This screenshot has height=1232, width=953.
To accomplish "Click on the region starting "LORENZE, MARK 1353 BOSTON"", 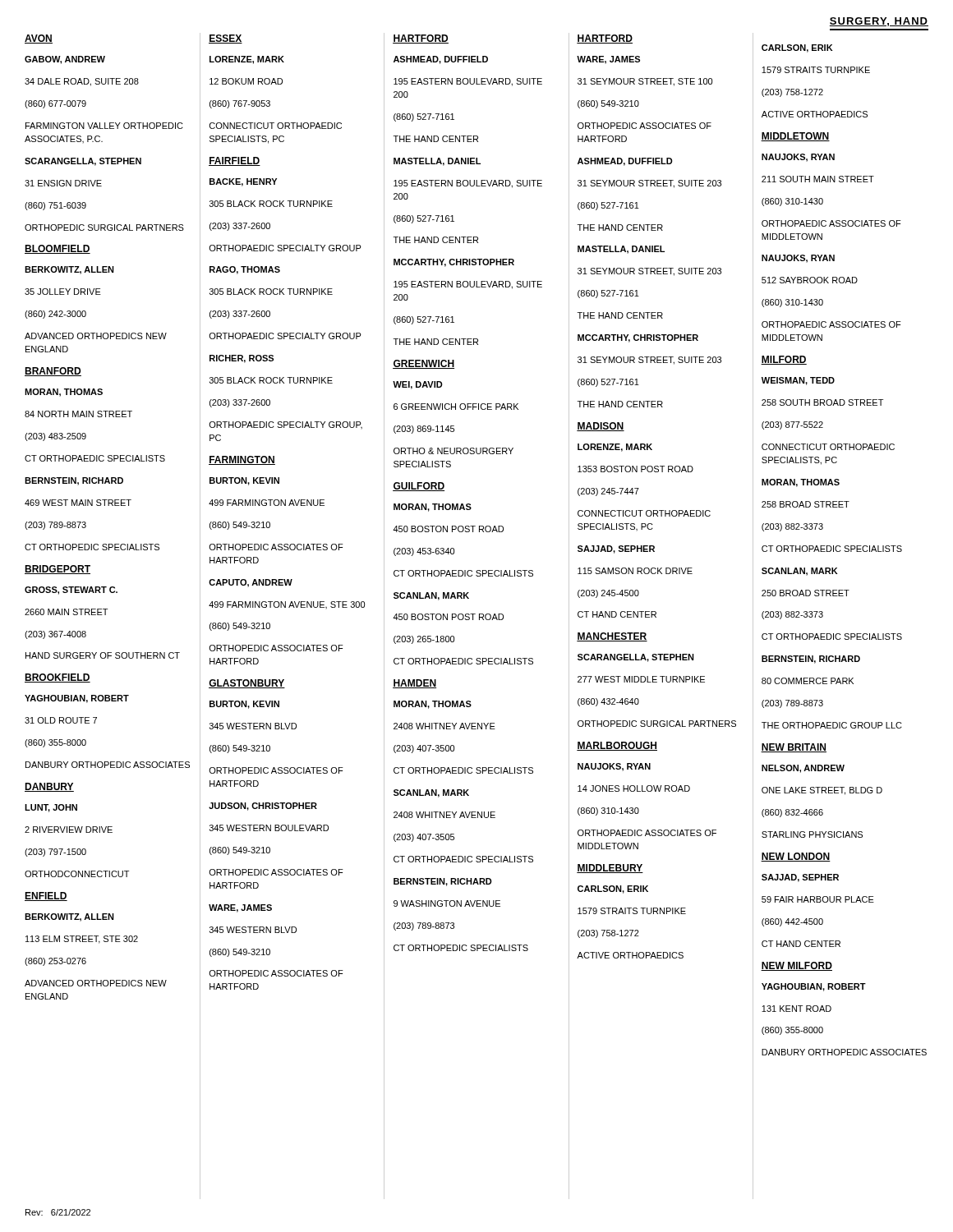I will pyautogui.click(x=615, y=448).
